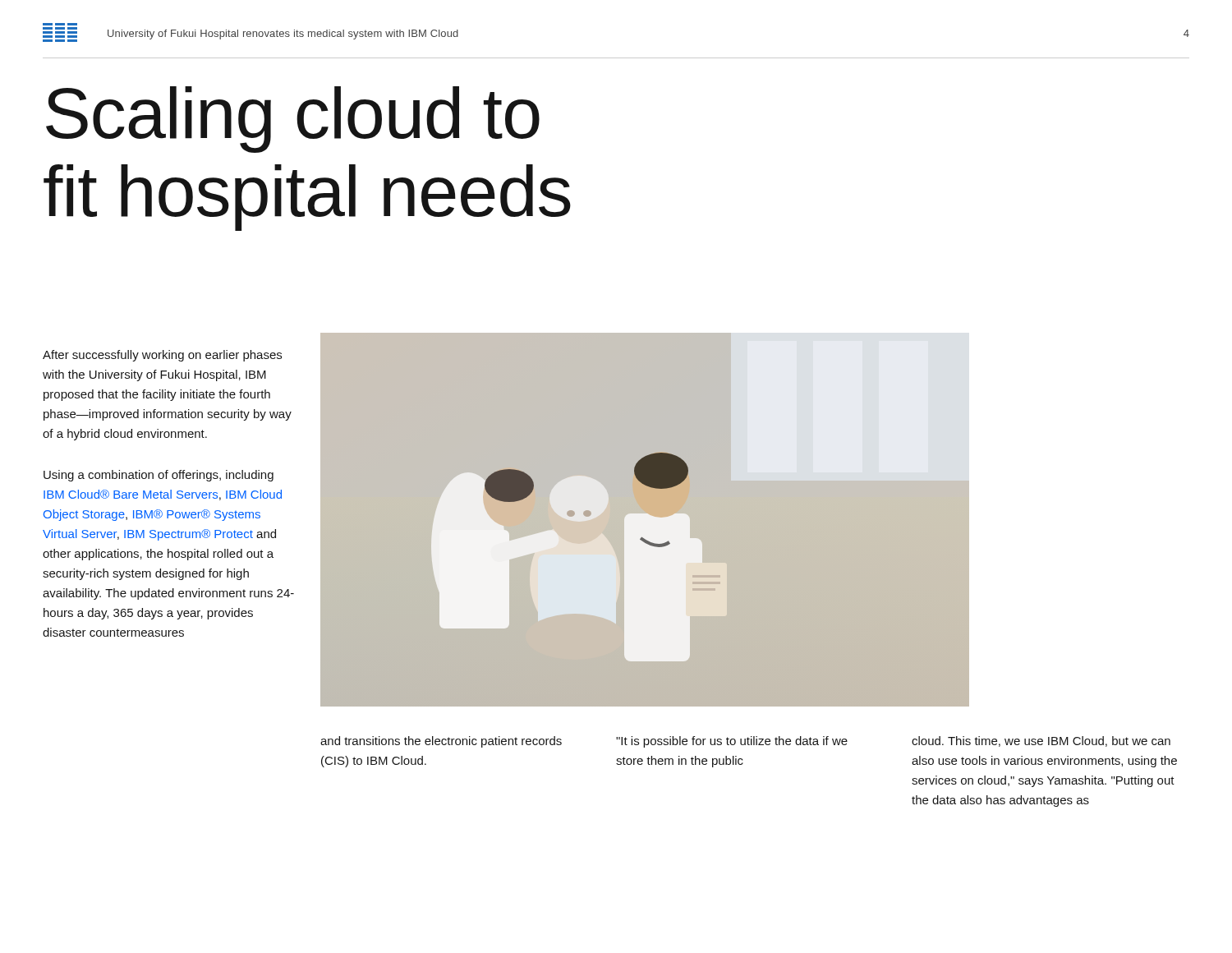This screenshot has width=1232, height=953.
Task: Find the title with the text "Scaling cloud tofit hospital needs"
Action: [293, 120]
